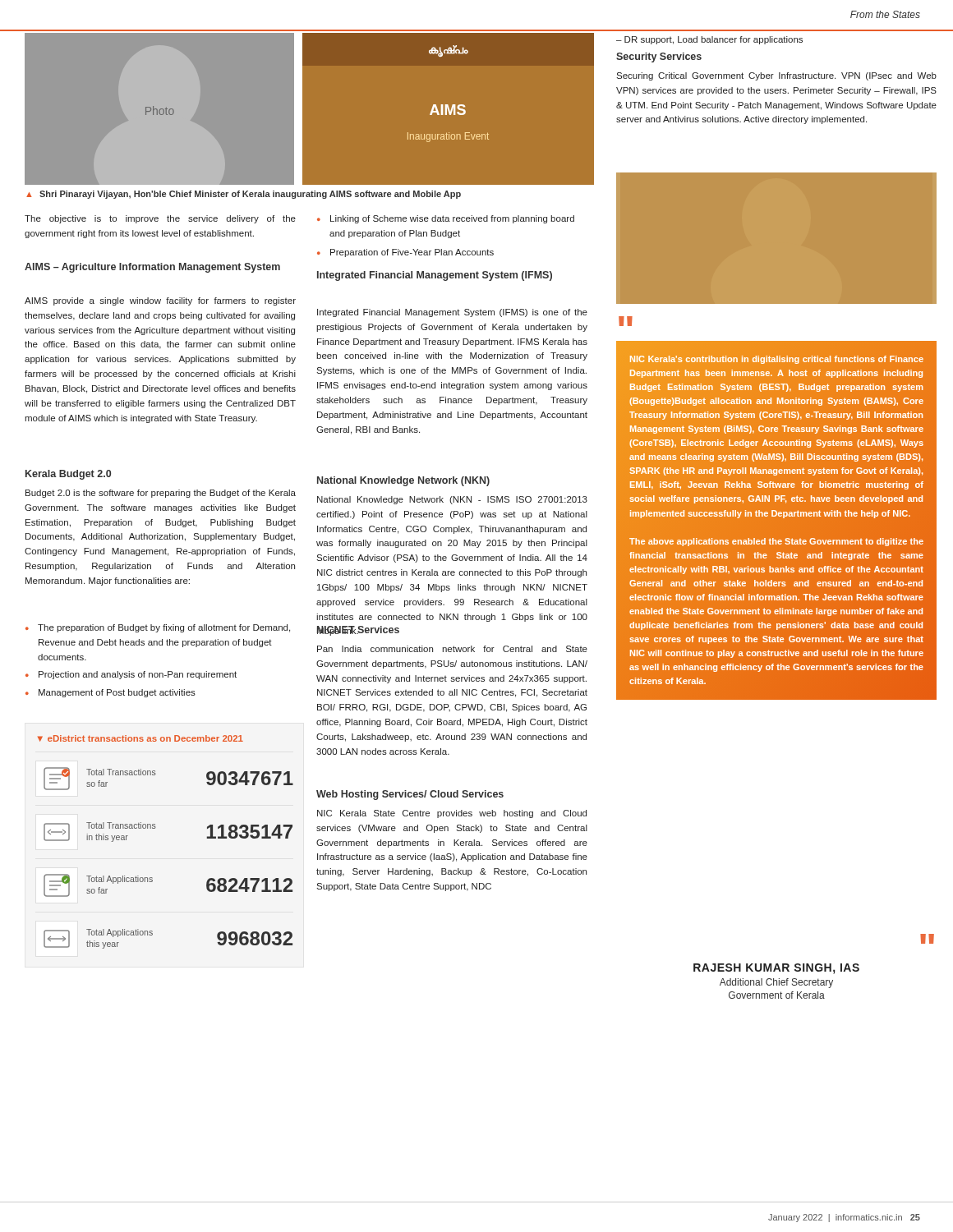
Task: Select the text block starting "Web Hosting Services/ Cloud"
Action: point(452,794)
